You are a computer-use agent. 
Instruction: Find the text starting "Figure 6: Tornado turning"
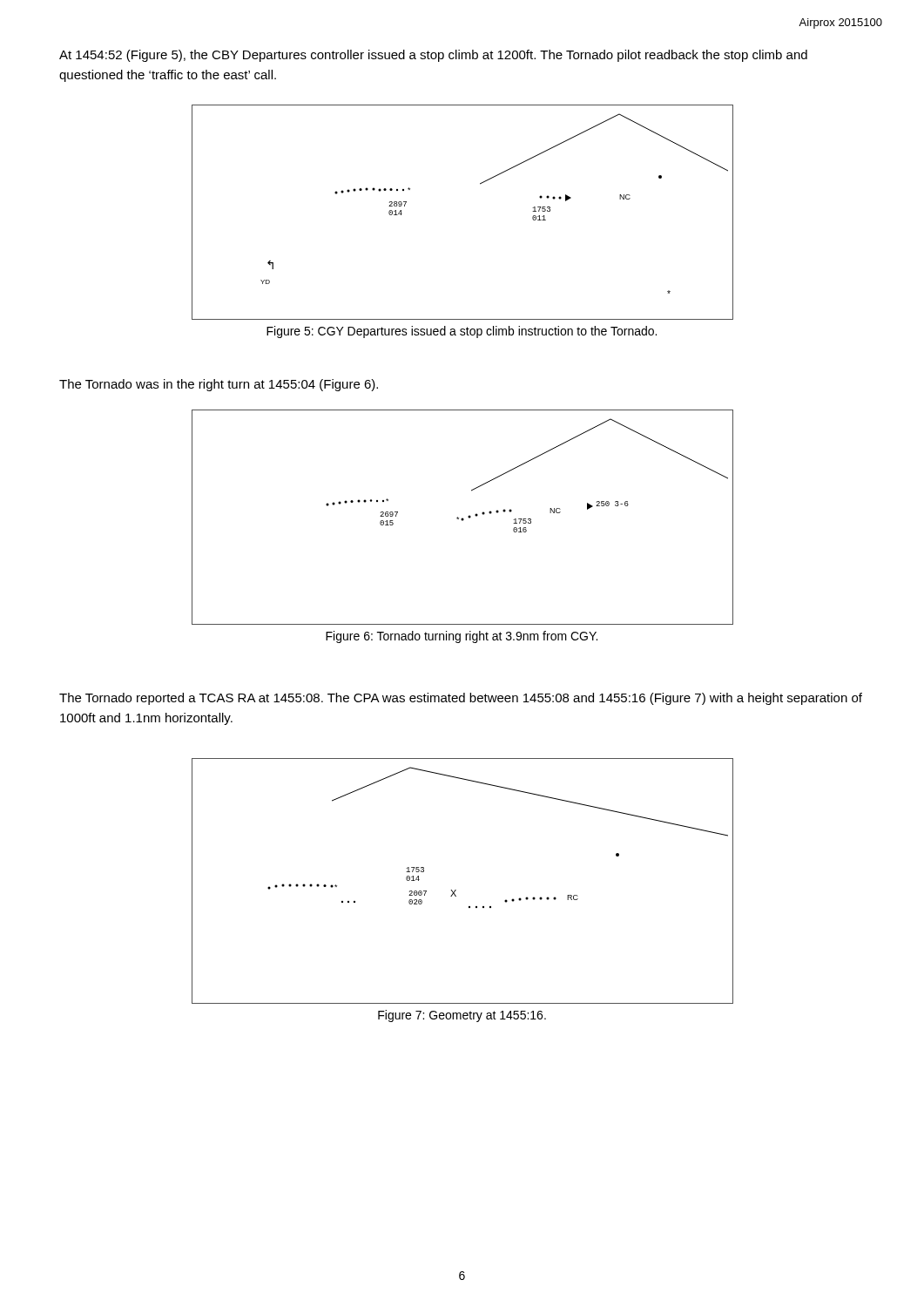coord(462,636)
